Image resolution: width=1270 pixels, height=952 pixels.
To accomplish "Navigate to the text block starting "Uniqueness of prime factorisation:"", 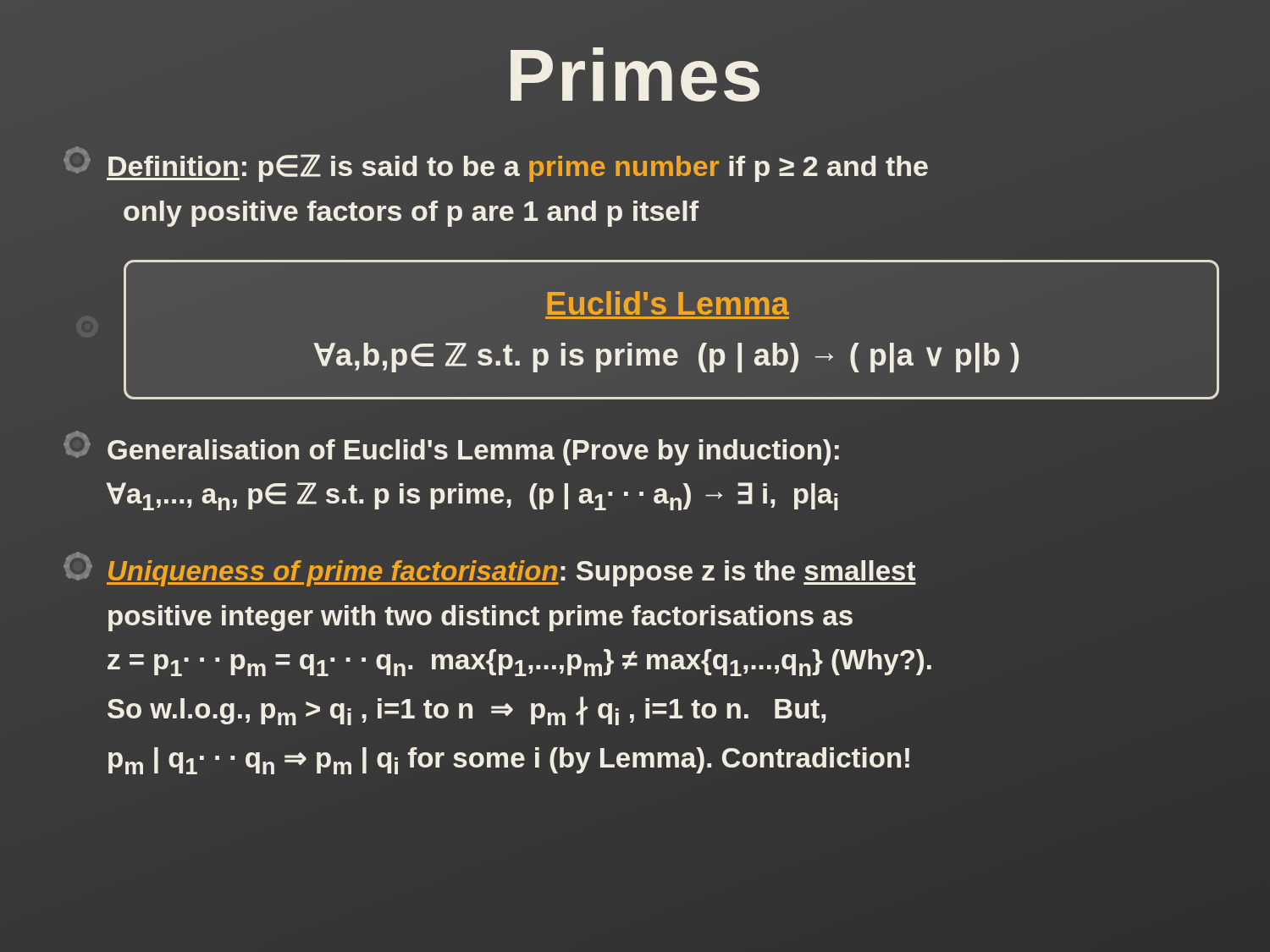I will pyautogui.click(x=498, y=667).
